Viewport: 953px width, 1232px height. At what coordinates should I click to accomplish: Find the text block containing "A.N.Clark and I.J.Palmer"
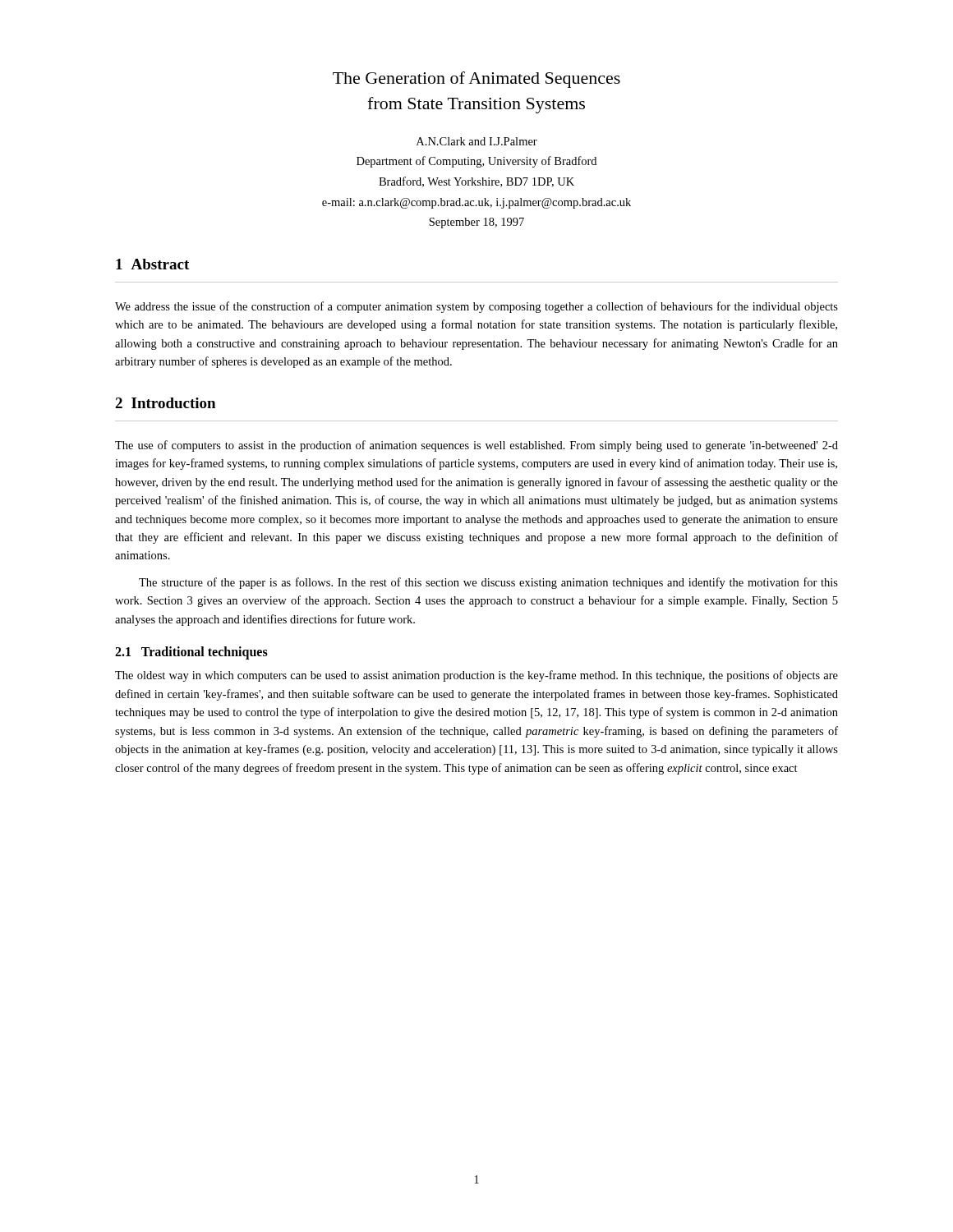coord(476,181)
